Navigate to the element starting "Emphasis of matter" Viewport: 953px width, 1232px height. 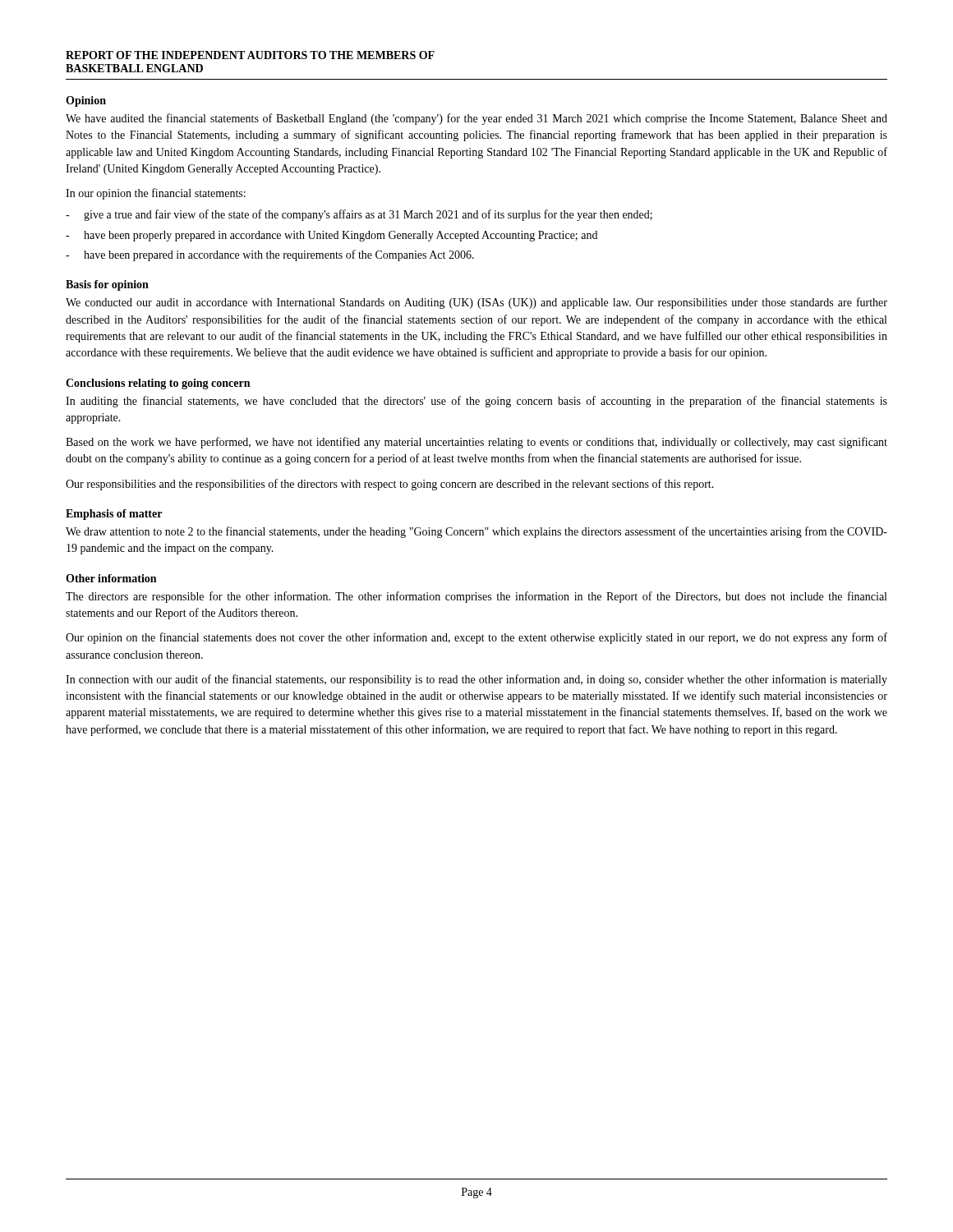(x=114, y=514)
